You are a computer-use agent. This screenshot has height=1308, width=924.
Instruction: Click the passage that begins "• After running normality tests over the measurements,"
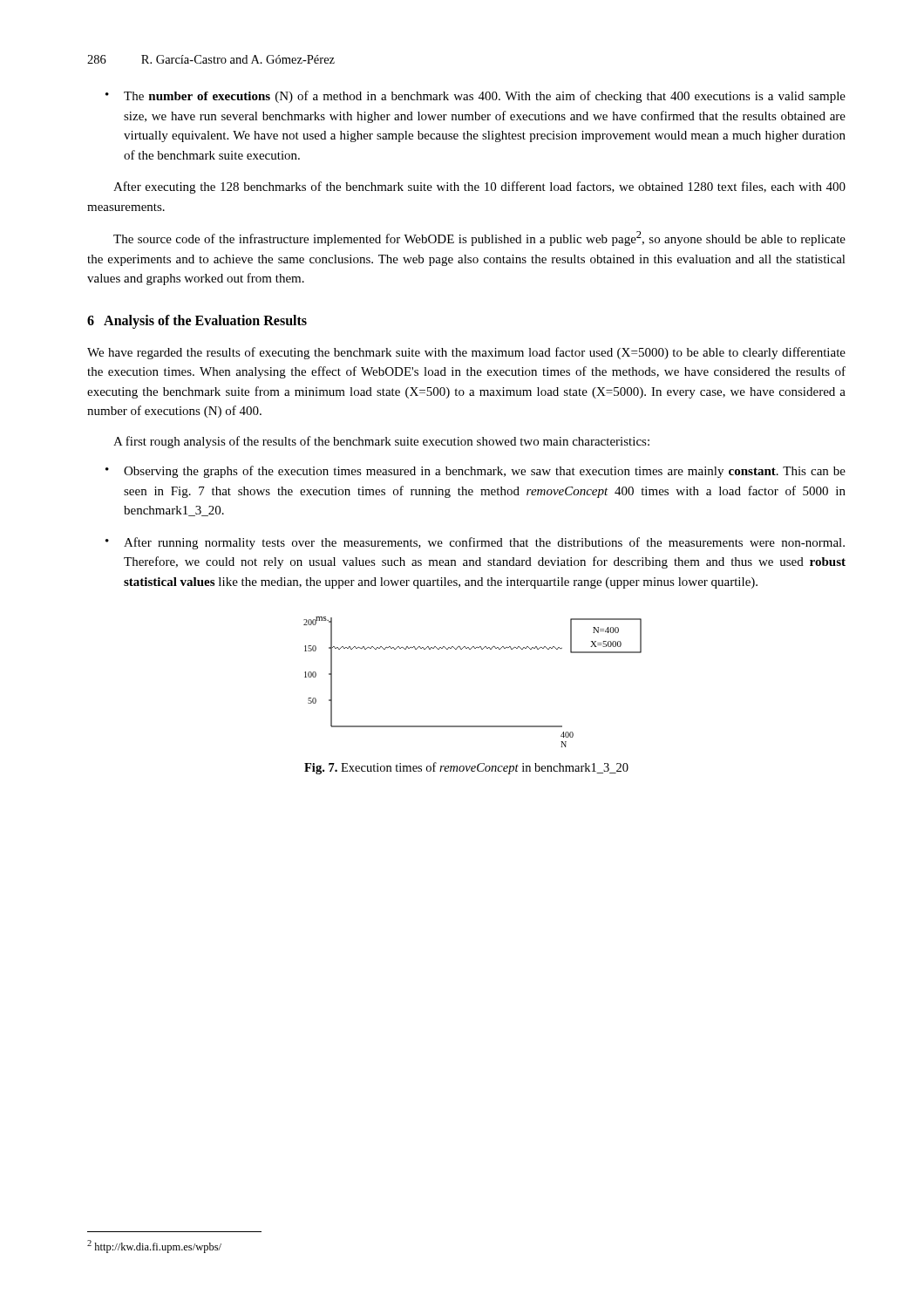pyautogui.click(x=475, y=562)
